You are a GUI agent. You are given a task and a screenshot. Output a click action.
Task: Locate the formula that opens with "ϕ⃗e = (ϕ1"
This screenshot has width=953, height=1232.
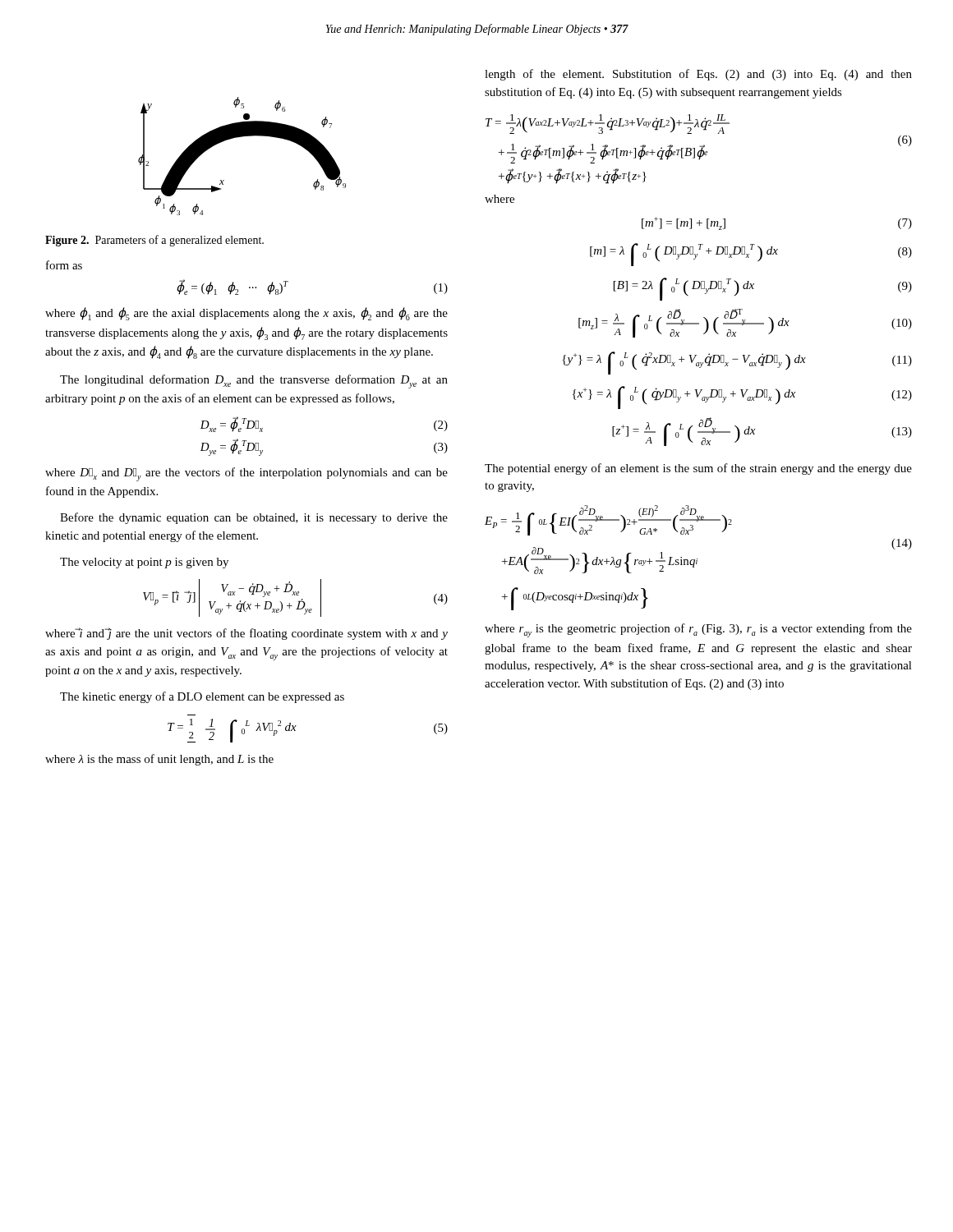click(x=246, y=288)
